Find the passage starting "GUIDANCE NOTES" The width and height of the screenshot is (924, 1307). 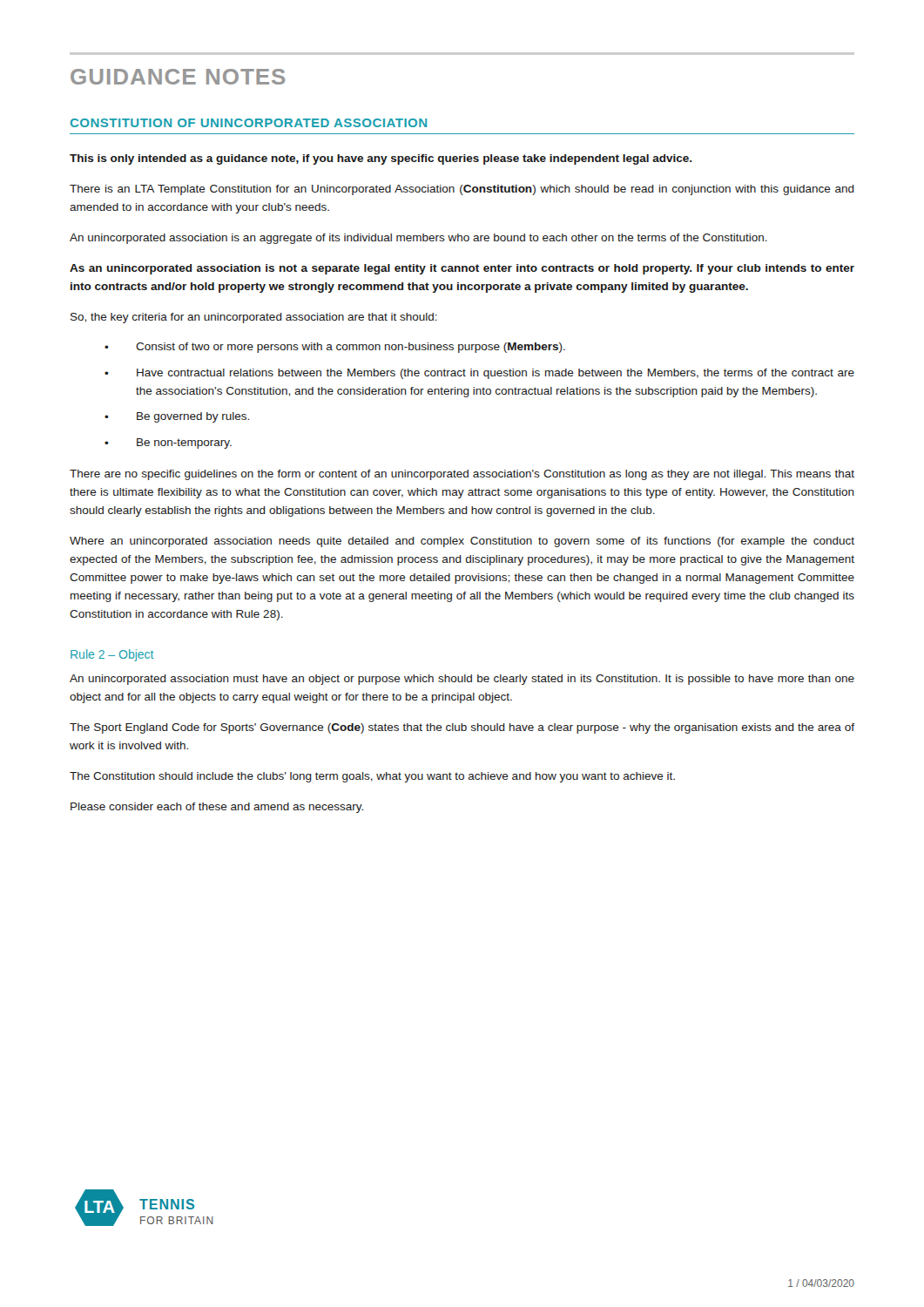pyautogui.click(x=178, y=77)
